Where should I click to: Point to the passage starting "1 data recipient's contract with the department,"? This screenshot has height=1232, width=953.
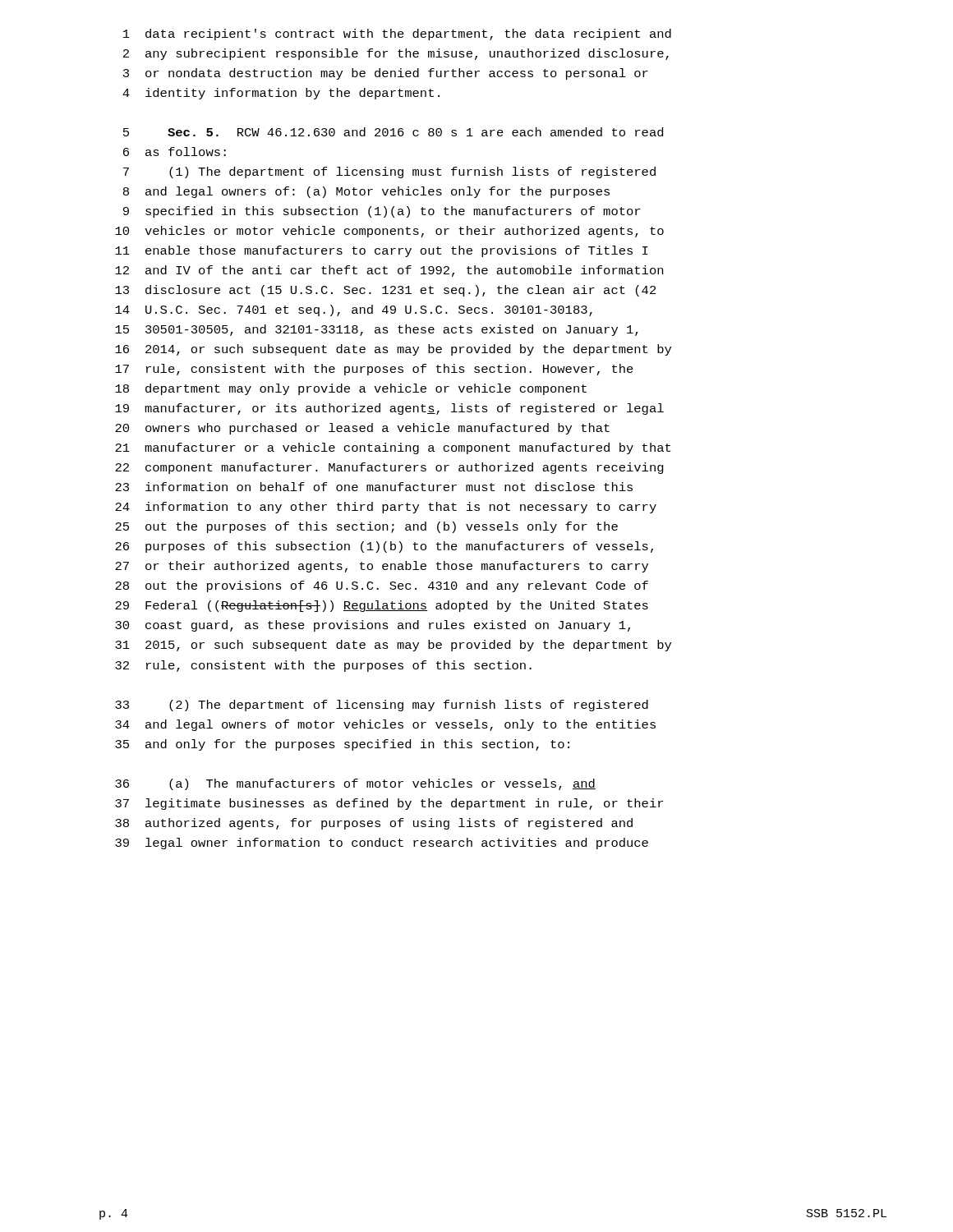pos(493,34)
